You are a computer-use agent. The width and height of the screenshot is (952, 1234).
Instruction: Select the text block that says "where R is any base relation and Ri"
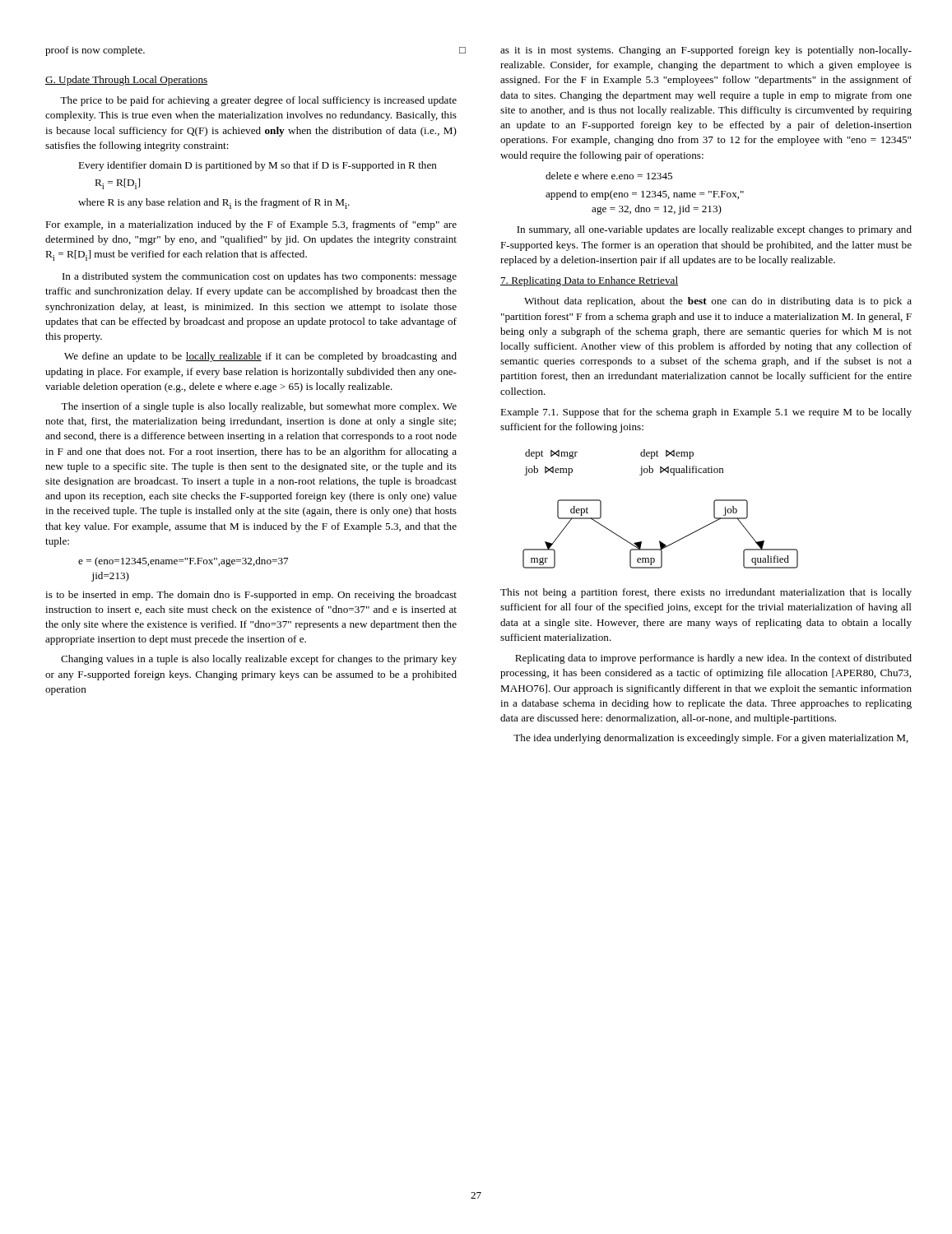(x=214, y=203)
